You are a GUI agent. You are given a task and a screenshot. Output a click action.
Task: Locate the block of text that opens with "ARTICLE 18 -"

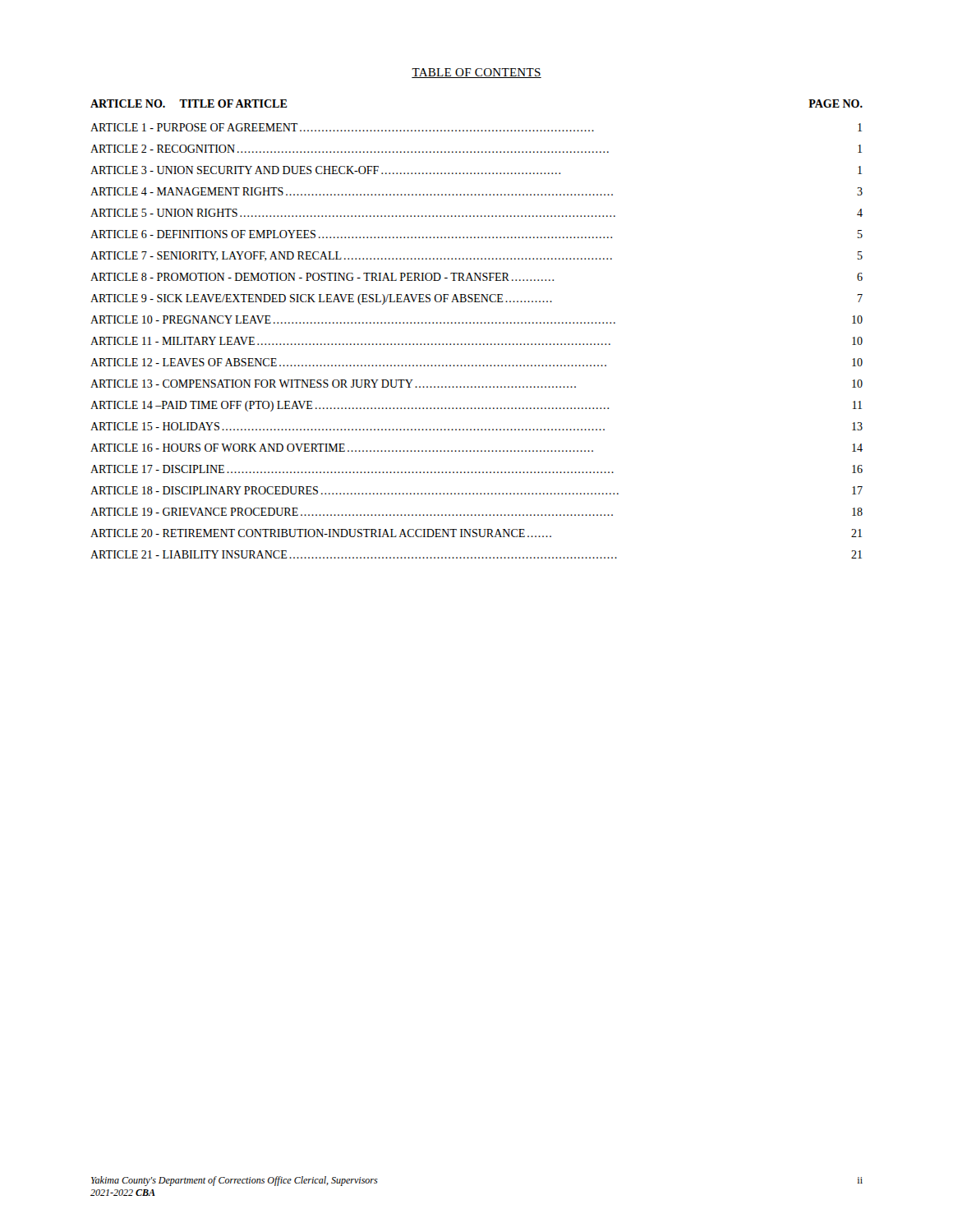[x=476, y=491]
